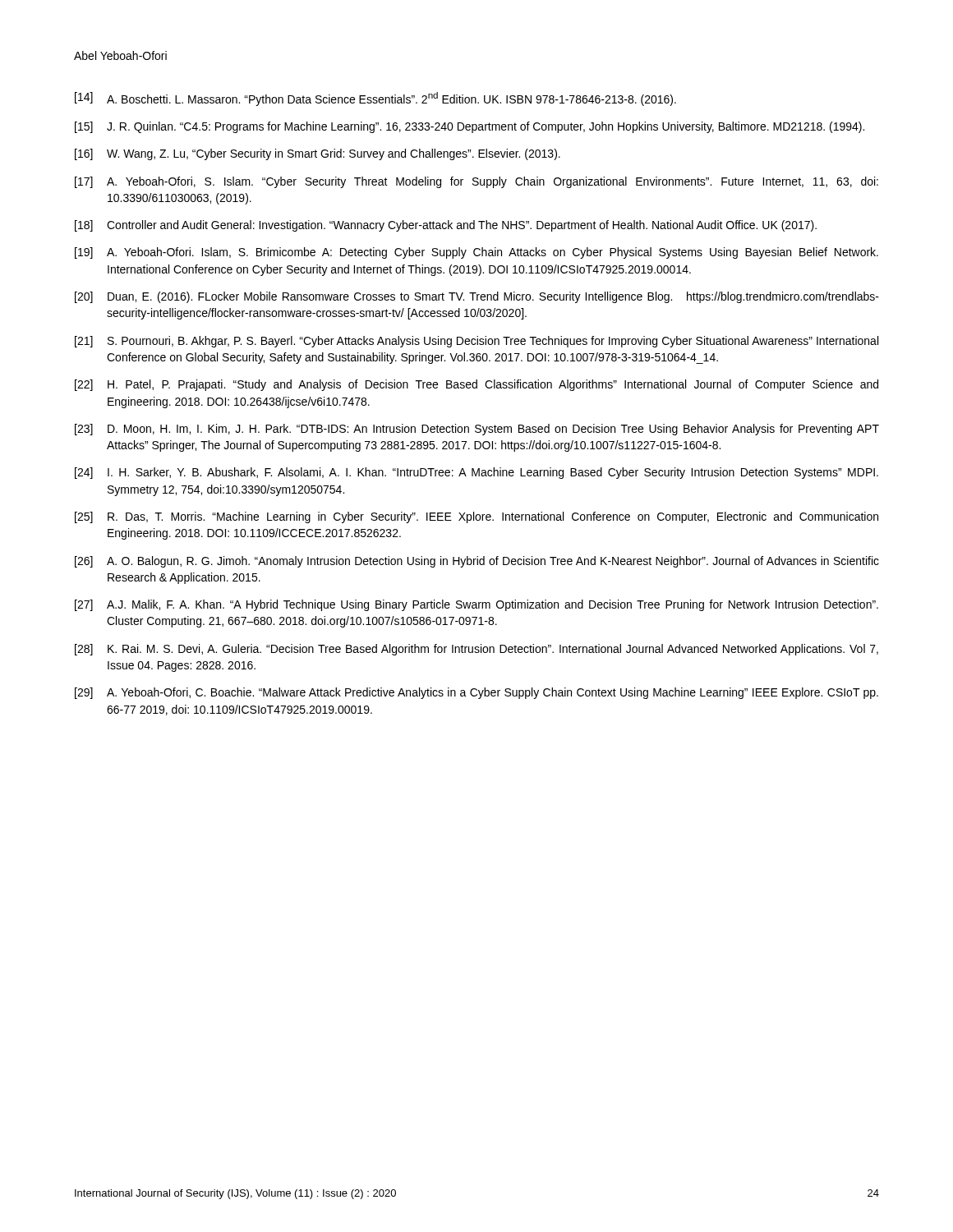Select the list item containing "[26] A. O. Balogun, R."
Viewport: 953px width, 1232px height.
click(x=476, y=569)
